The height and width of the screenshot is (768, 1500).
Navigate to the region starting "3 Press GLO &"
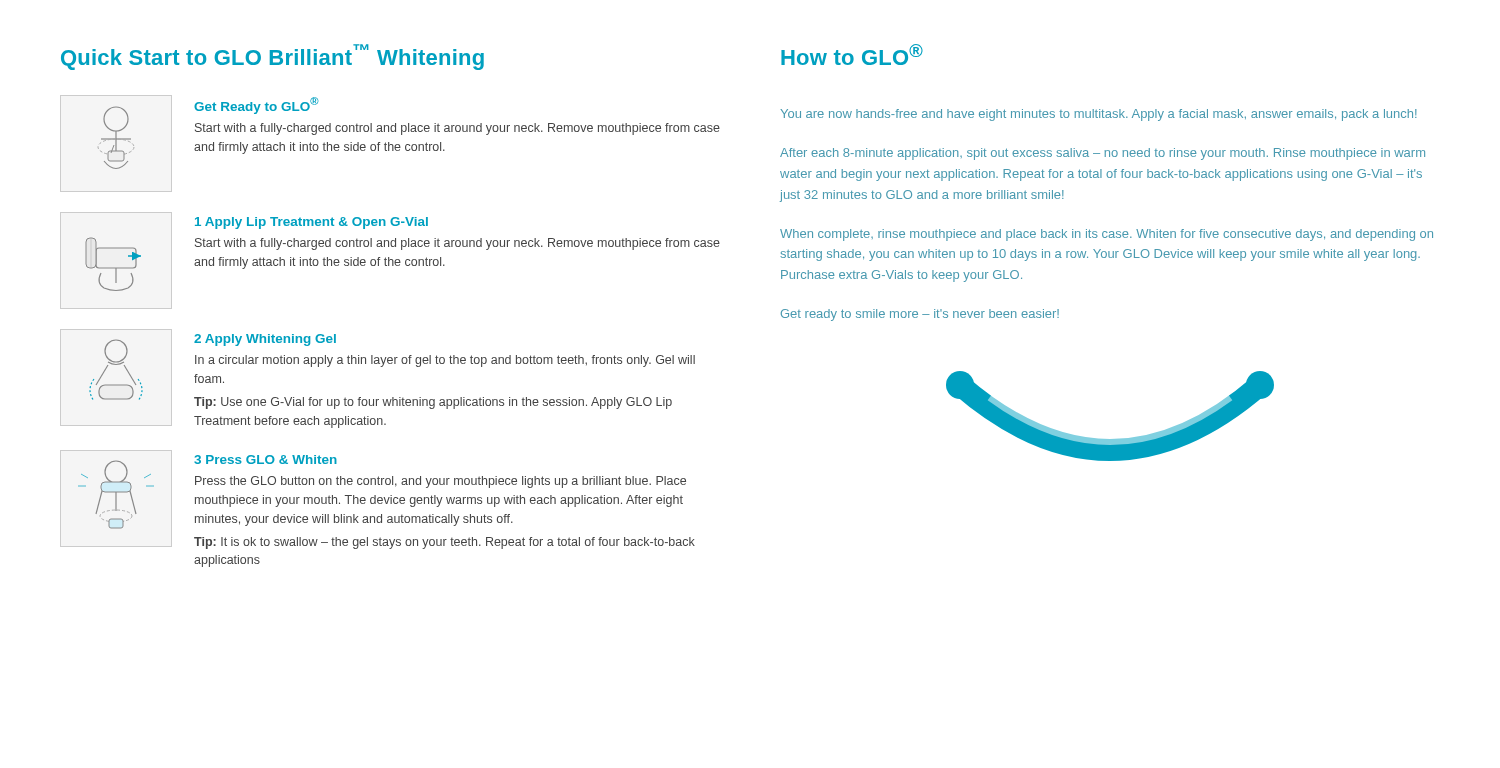coord(266,460)
